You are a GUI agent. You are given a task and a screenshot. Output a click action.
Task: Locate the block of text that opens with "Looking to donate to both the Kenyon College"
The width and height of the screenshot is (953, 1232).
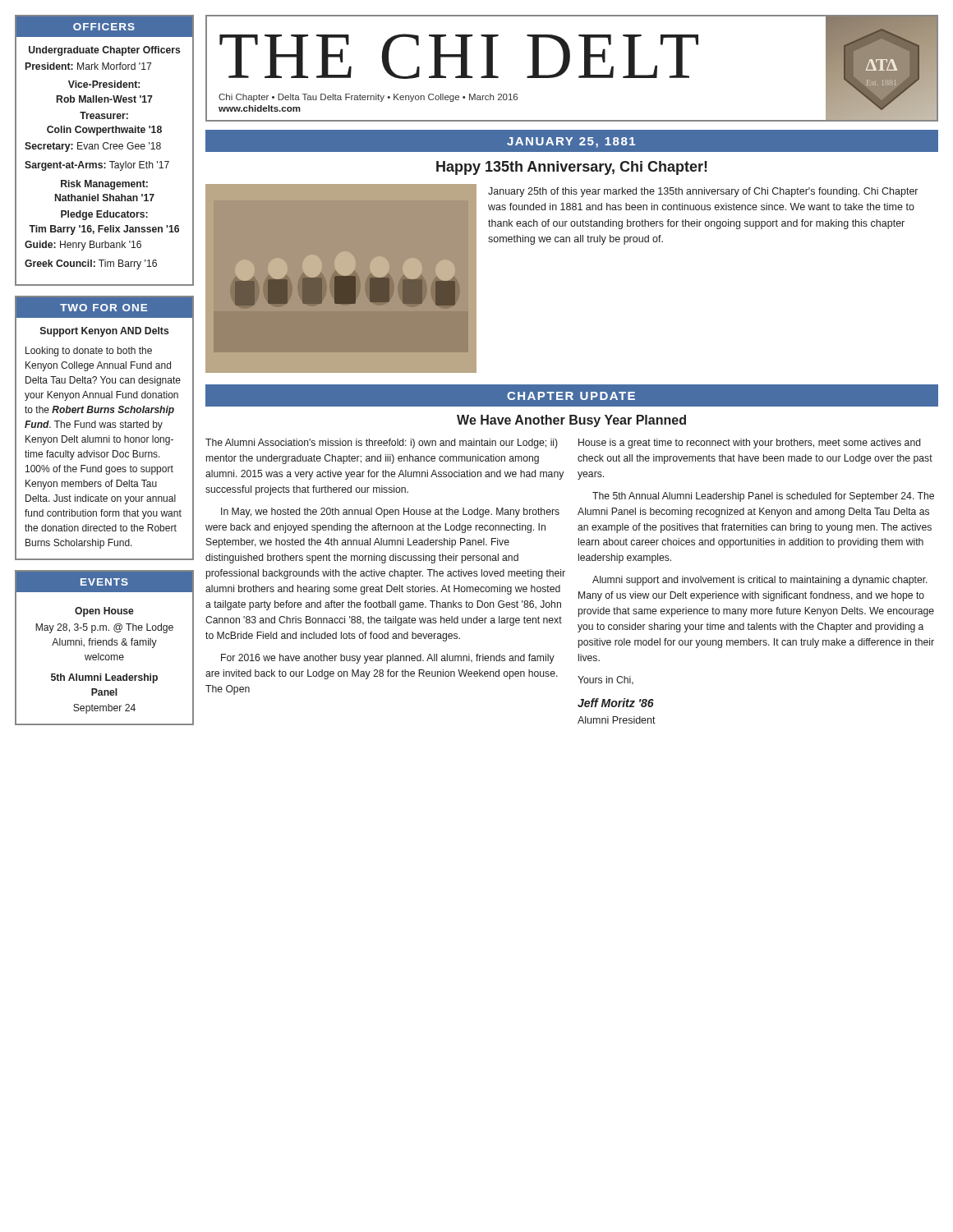pos(103,447)
